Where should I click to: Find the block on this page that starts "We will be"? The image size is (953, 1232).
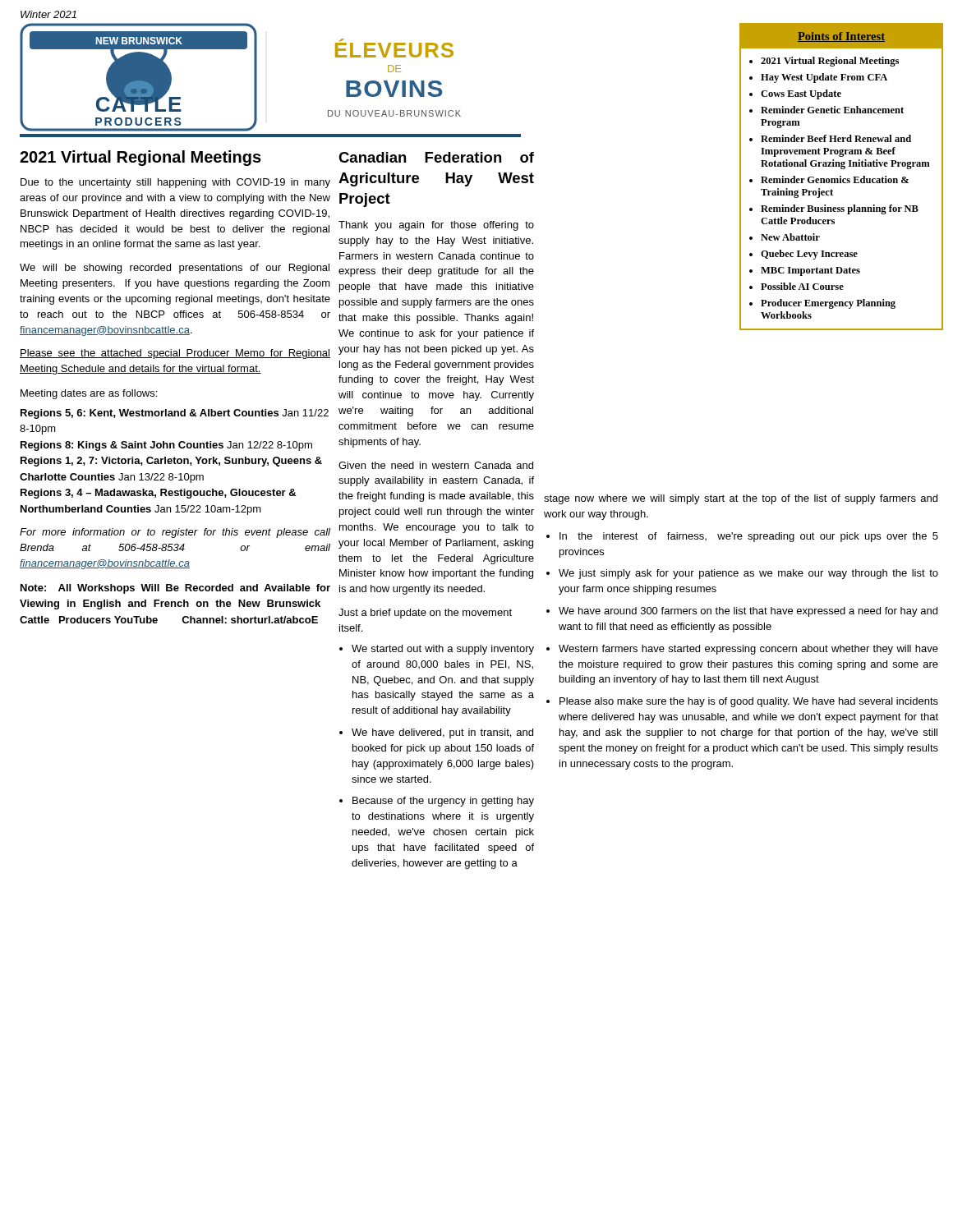(175, 298)
